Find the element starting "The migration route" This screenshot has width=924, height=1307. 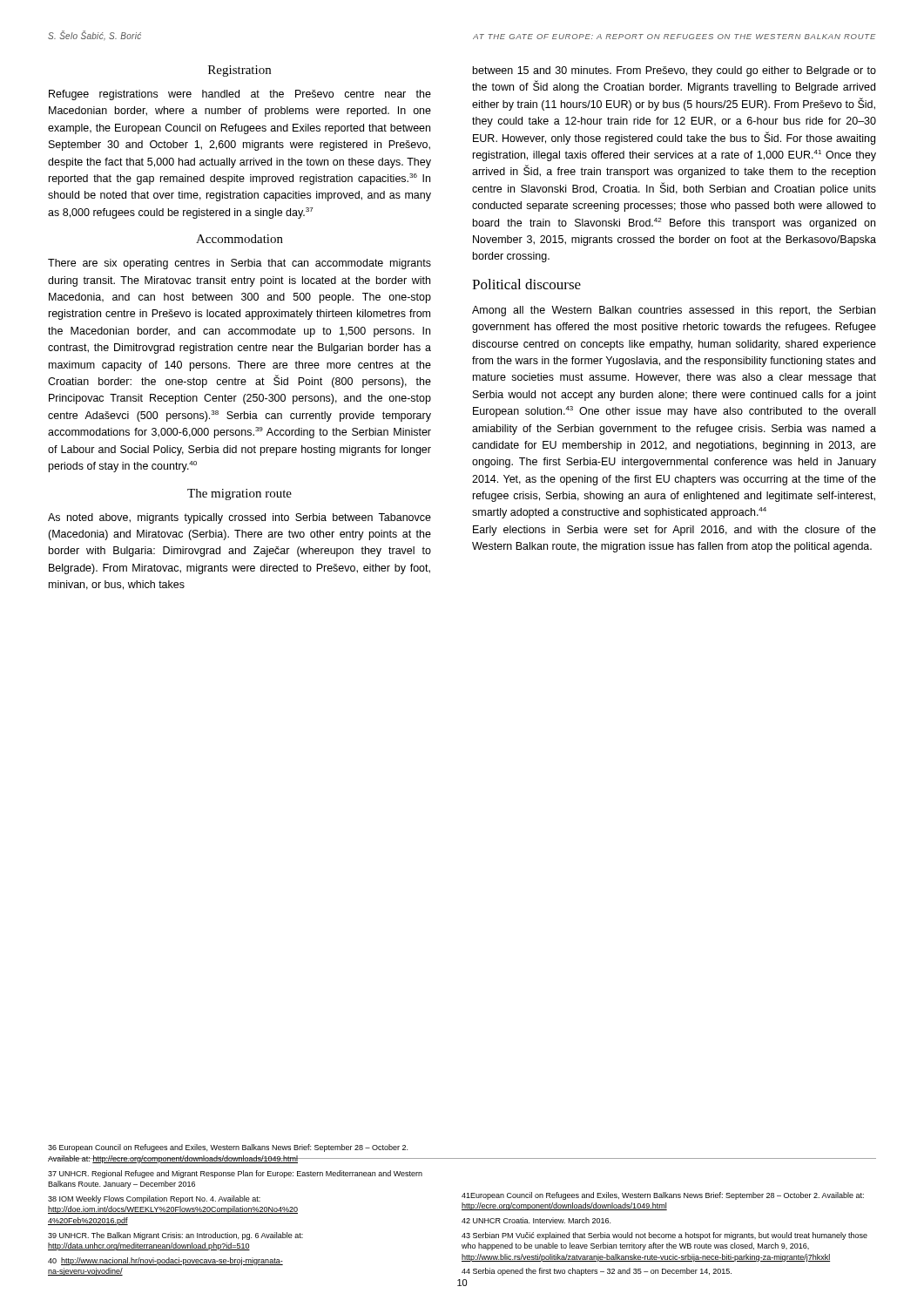tap(240, 493)
